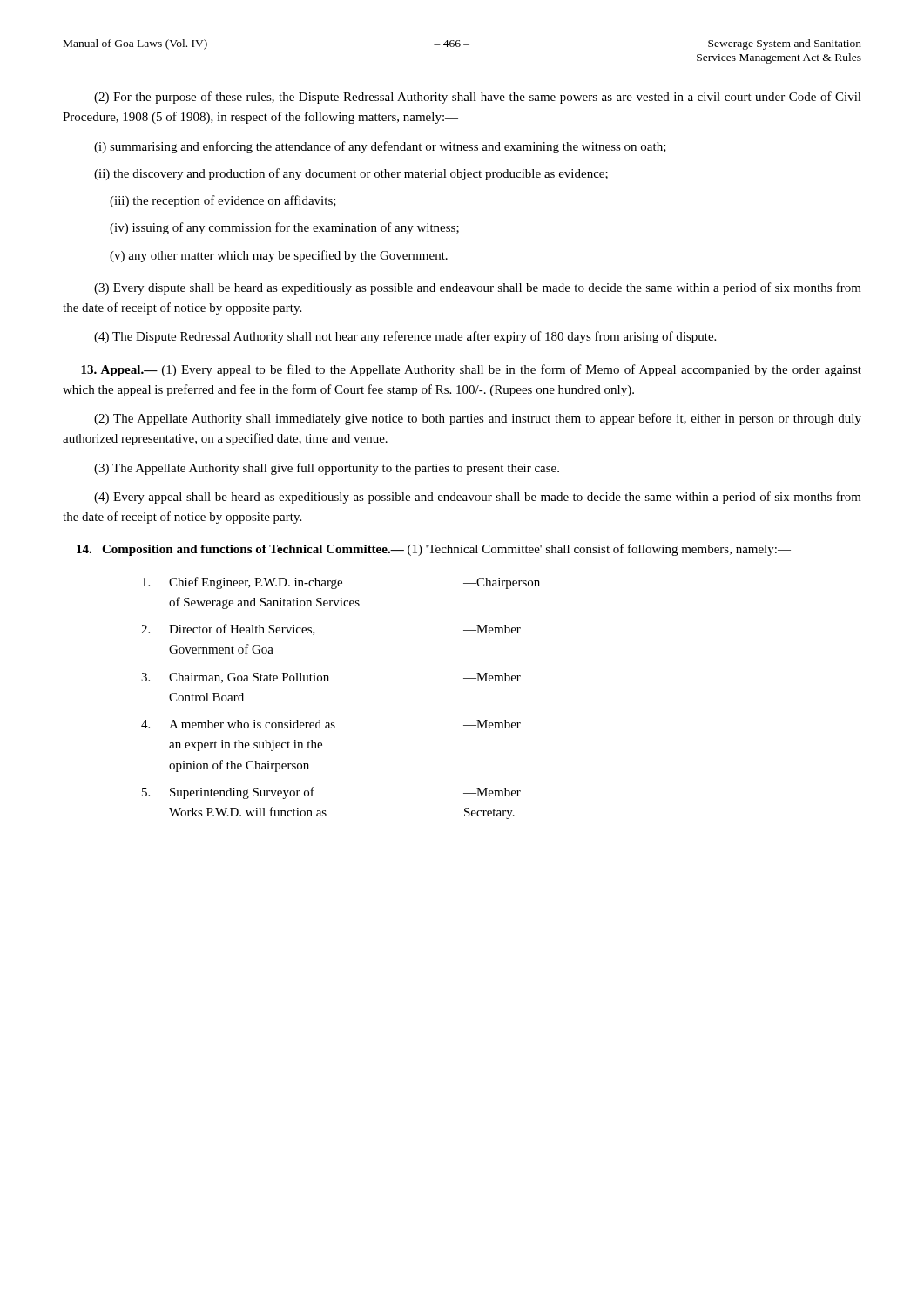Find the text block with the text "(2) For the purpose"
The width and height of the screenshot is (924, 1307).
(462, 107)
